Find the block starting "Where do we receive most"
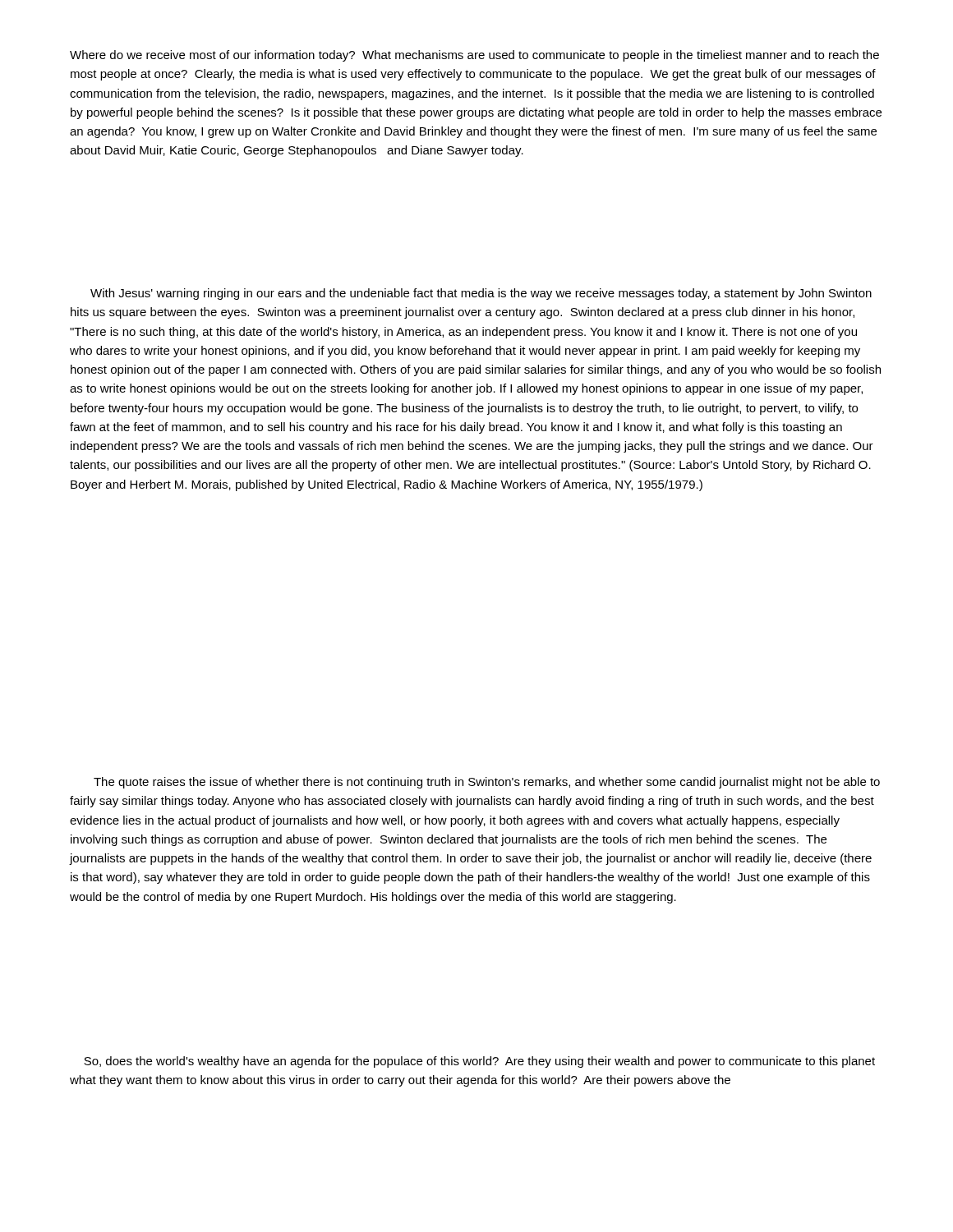The image size is (953, 1232). point(476,102)
